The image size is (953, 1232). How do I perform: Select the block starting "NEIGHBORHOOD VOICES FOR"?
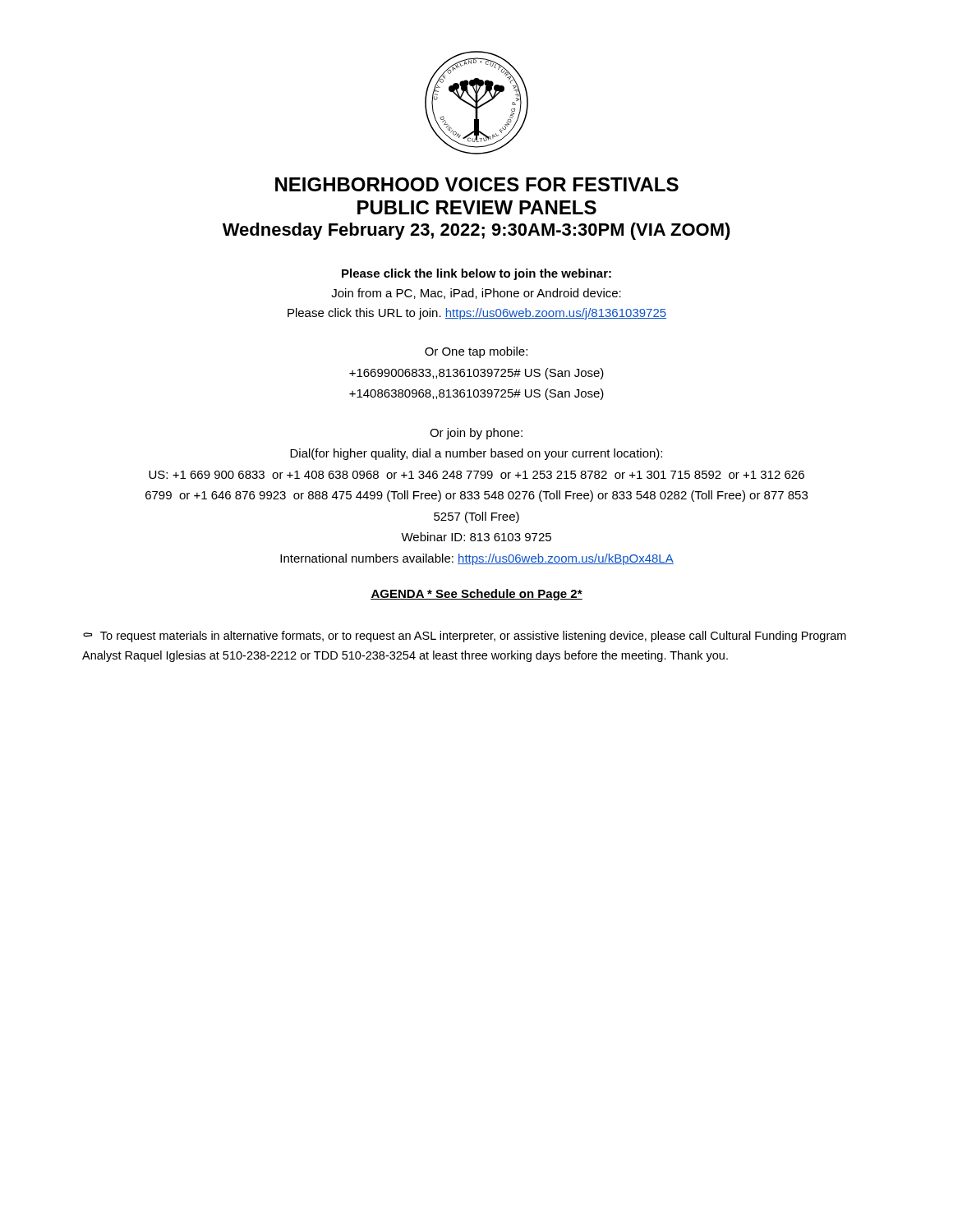tap(476, 207)
